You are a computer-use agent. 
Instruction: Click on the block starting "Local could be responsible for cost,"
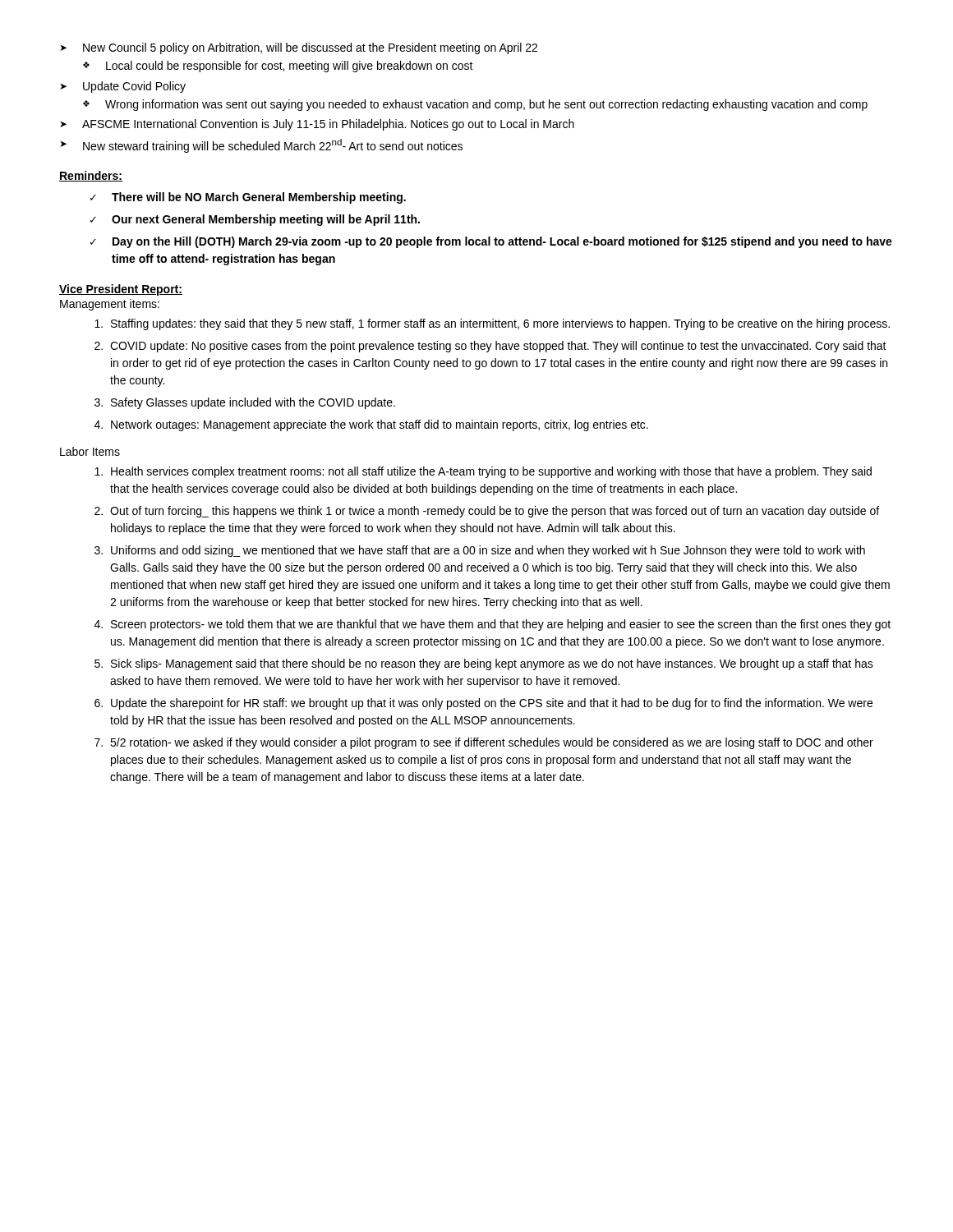(289, 66)
